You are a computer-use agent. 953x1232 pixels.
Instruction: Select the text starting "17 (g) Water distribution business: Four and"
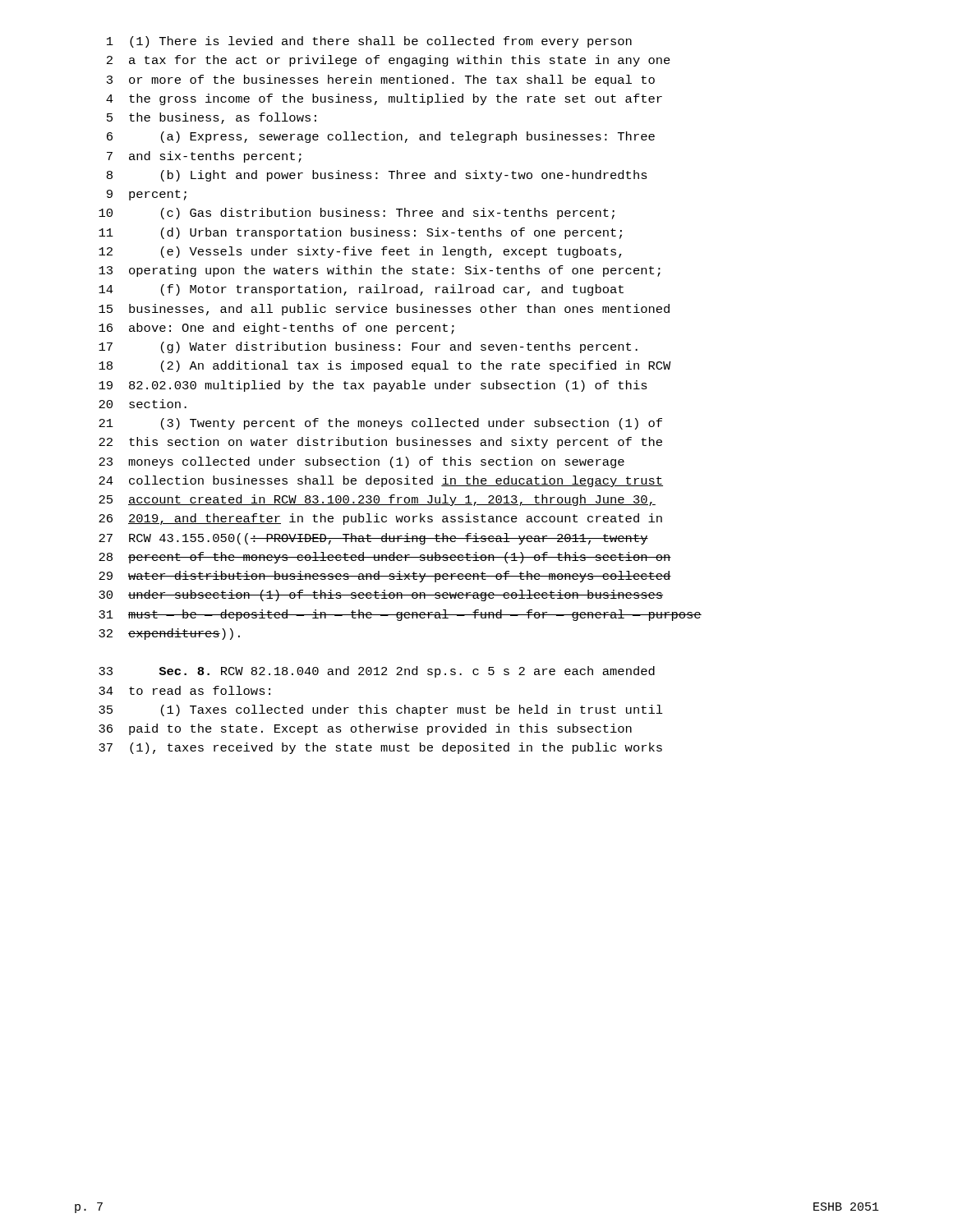476,348
